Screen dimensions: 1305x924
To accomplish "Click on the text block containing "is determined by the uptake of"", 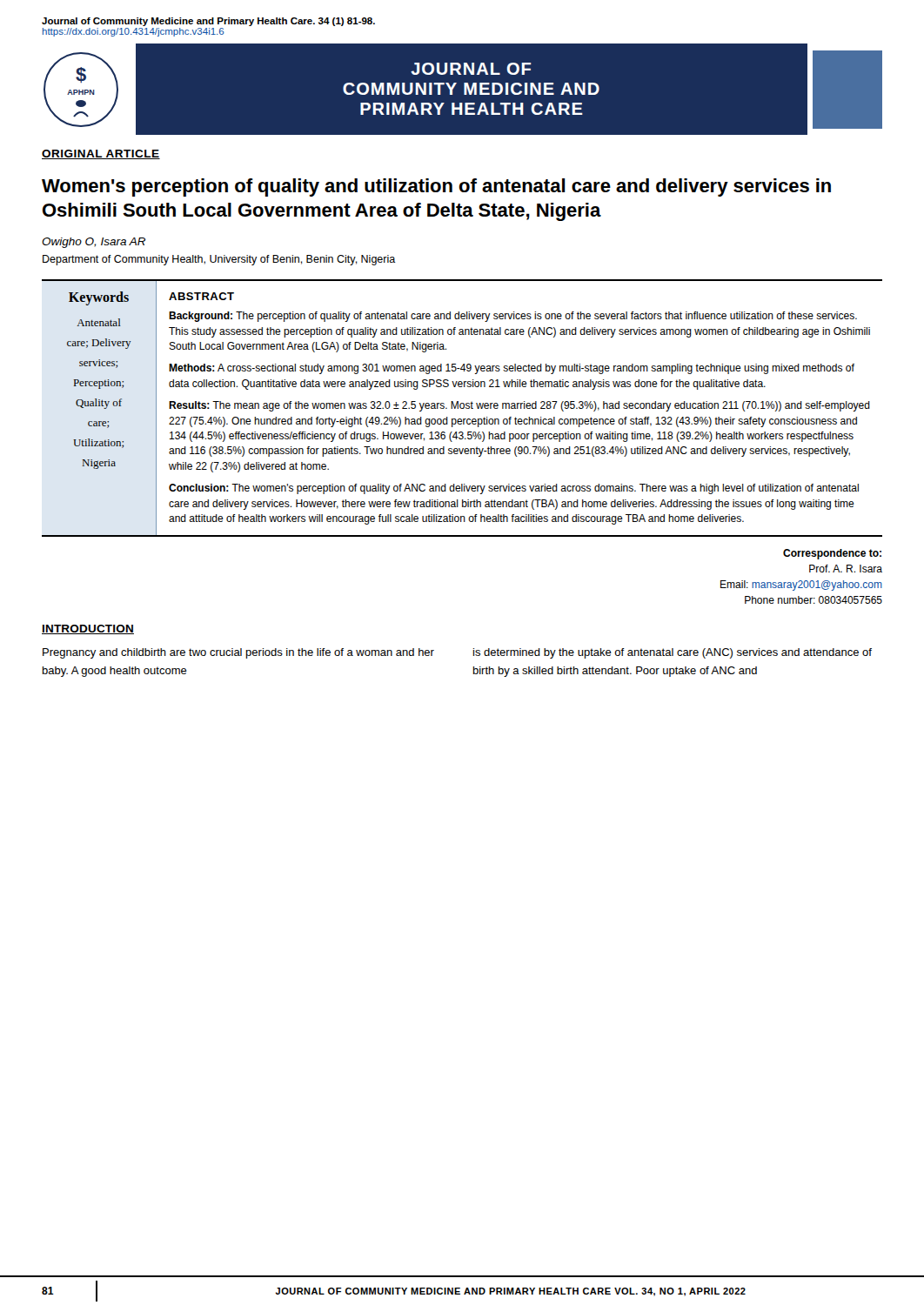I will 672,661.
